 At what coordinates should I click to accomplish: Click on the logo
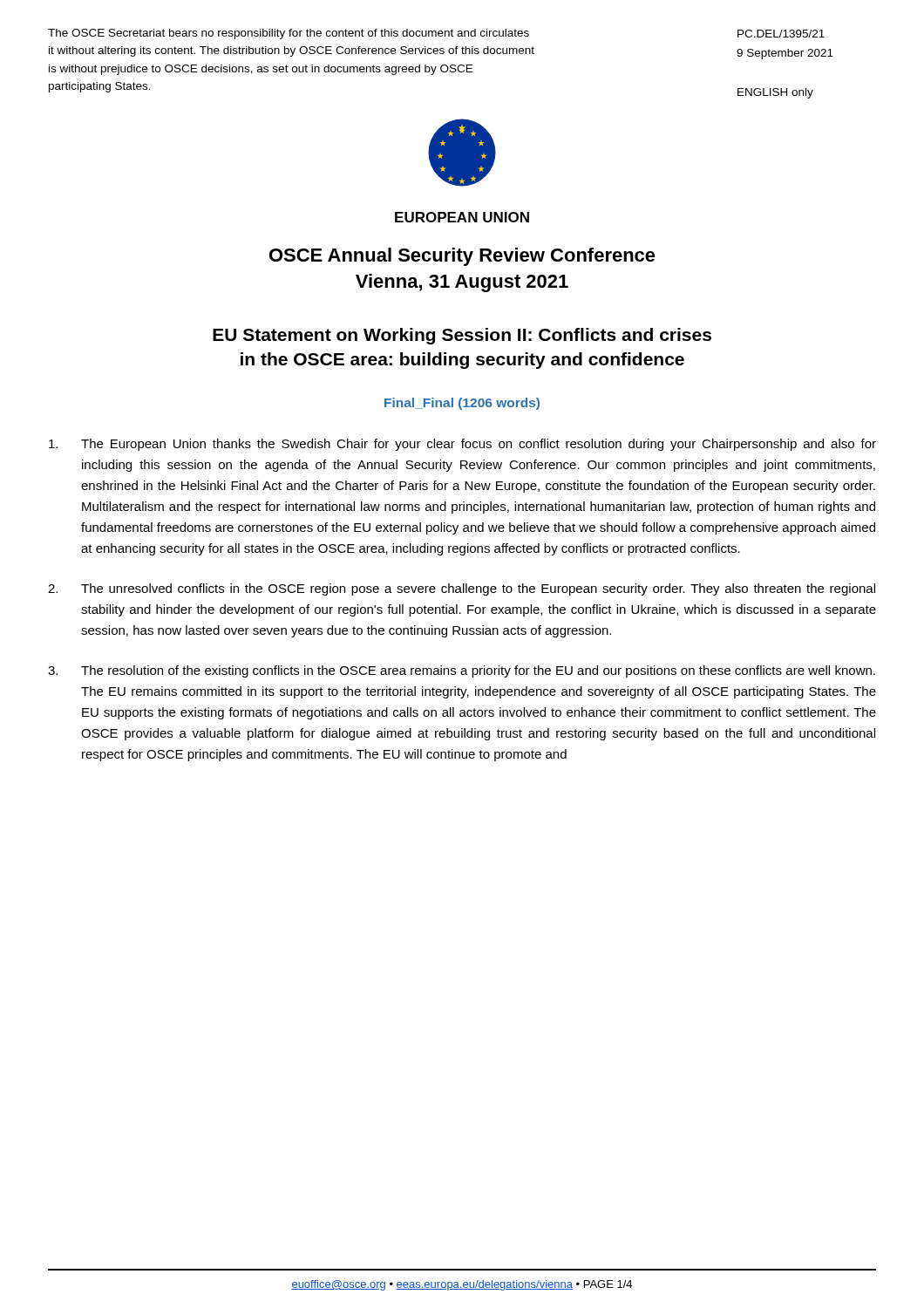point(462,153)
